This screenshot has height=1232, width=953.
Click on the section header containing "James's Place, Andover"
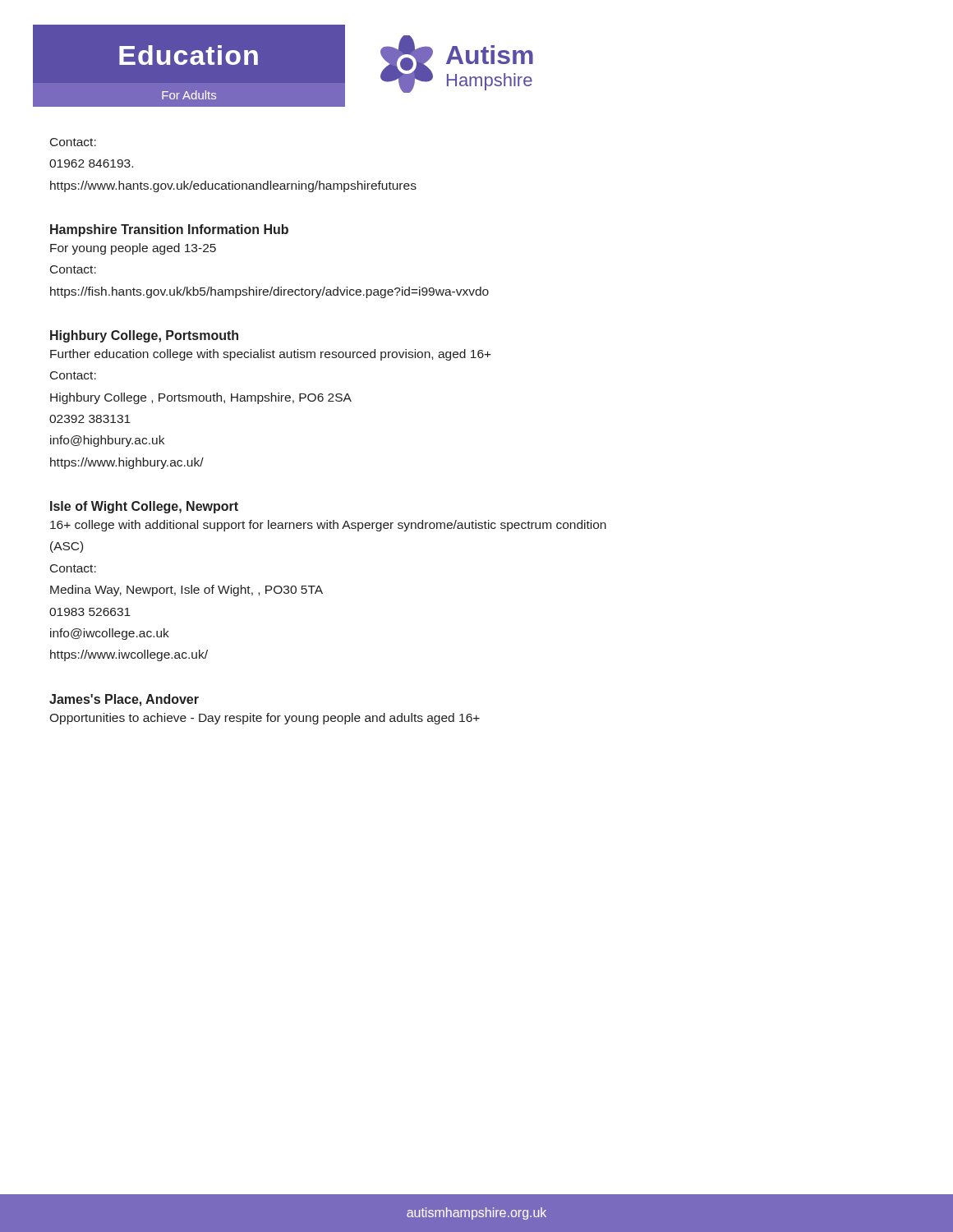124,699
